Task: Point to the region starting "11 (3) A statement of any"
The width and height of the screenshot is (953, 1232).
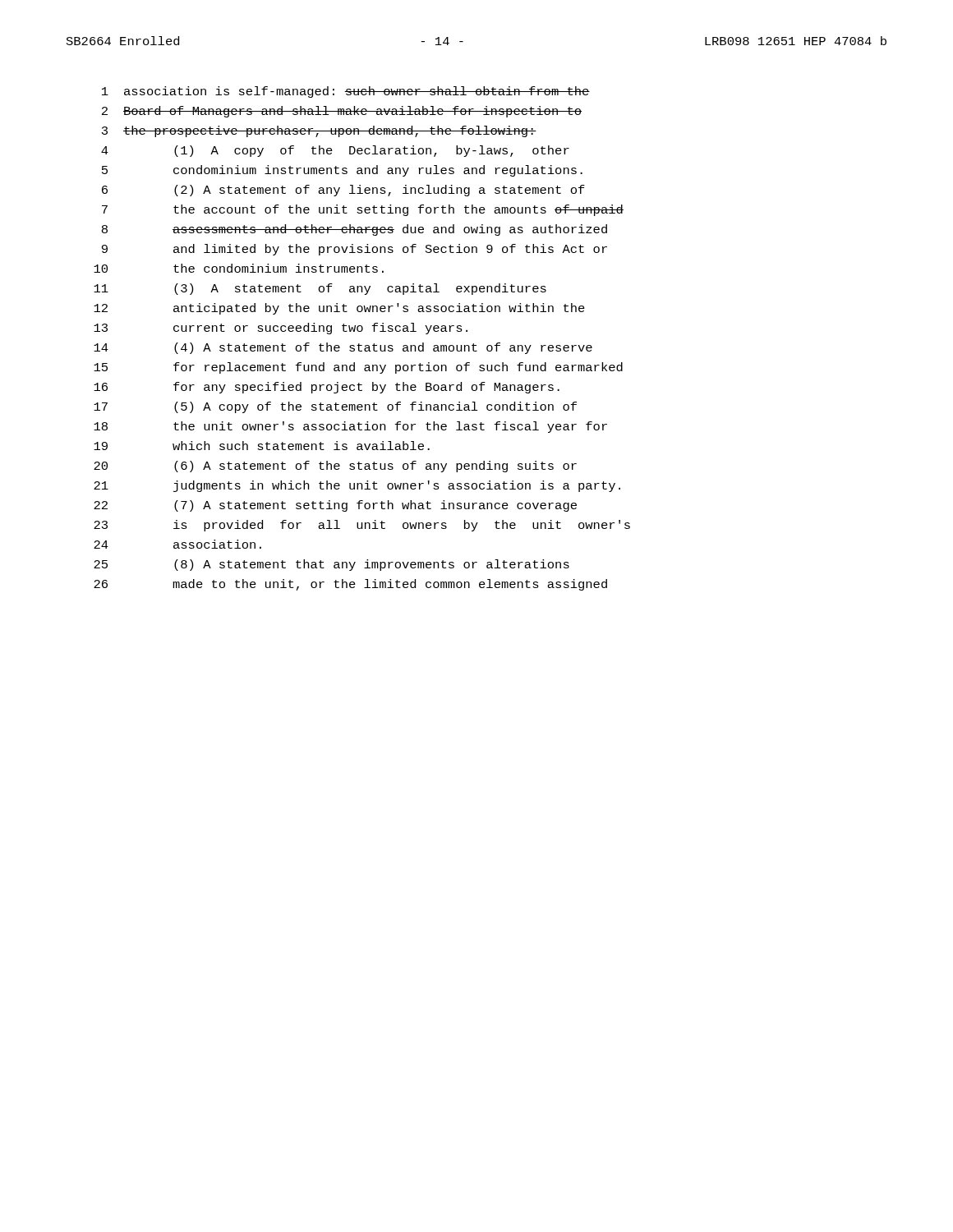Action: pos(476,289)
